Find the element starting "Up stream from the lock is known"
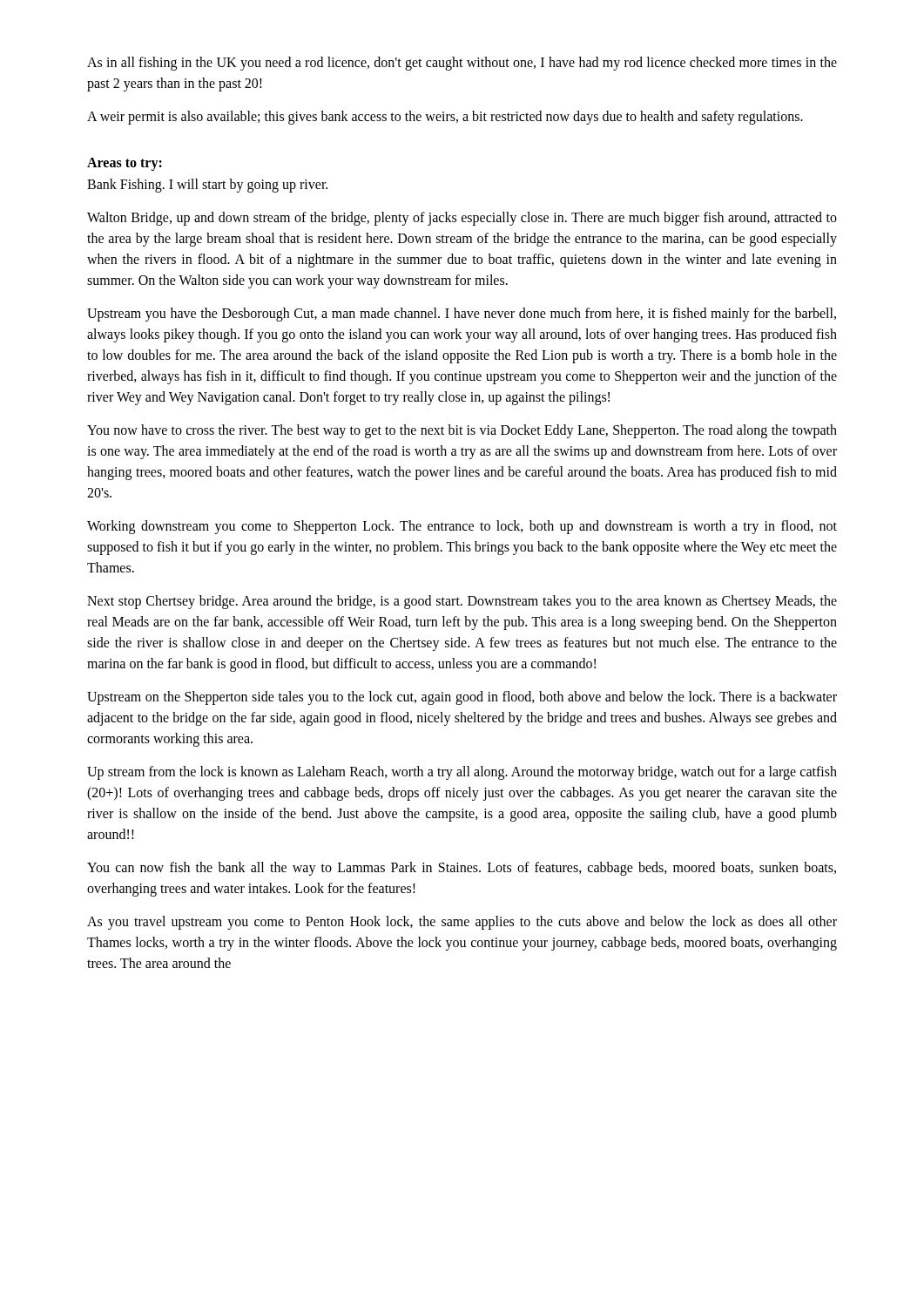The width and height of the screenshot is (924, 1307). click(462, 803)
